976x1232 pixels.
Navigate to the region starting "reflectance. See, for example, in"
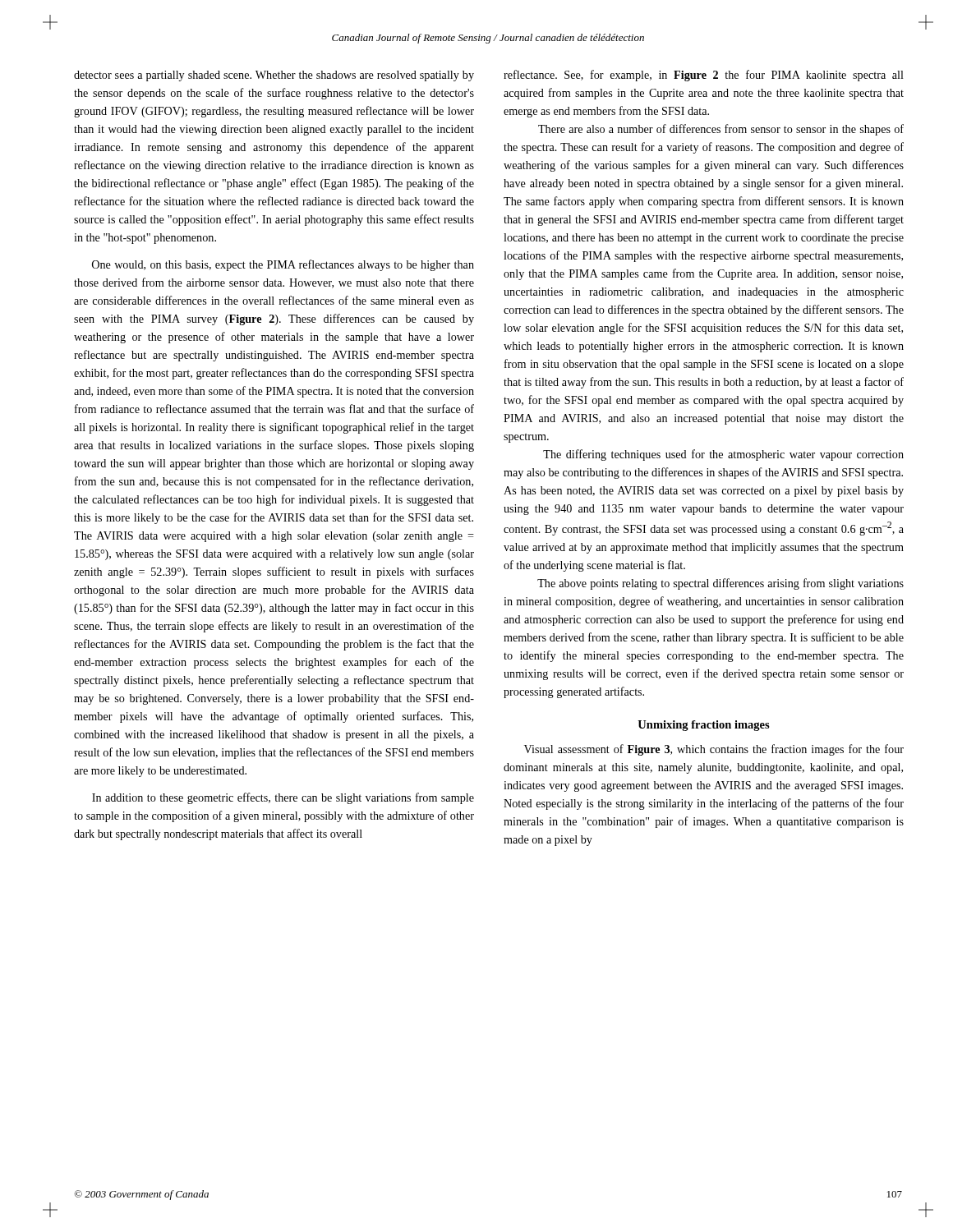pos(704,383)
